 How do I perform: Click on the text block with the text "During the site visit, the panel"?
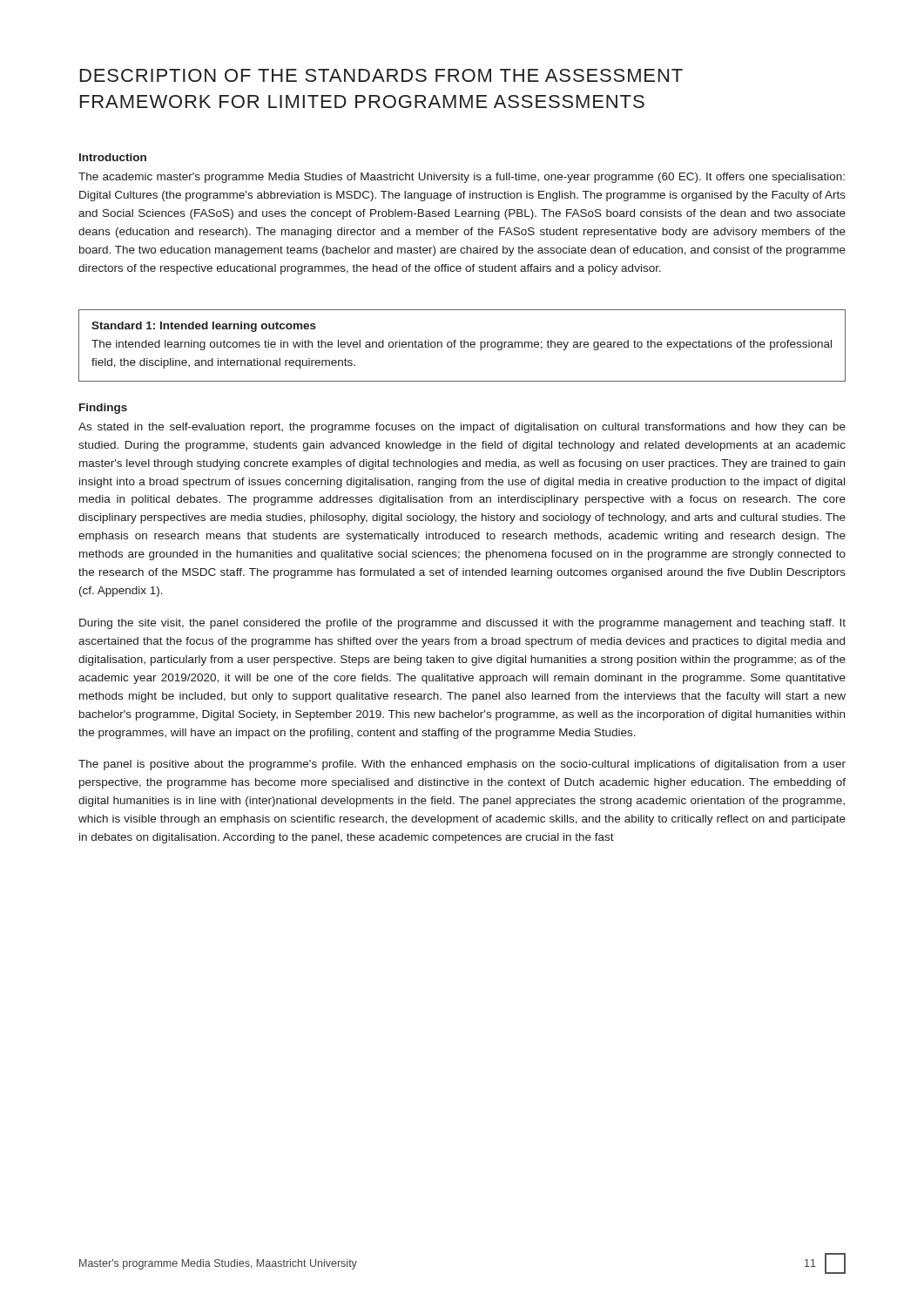click(462, 677)
